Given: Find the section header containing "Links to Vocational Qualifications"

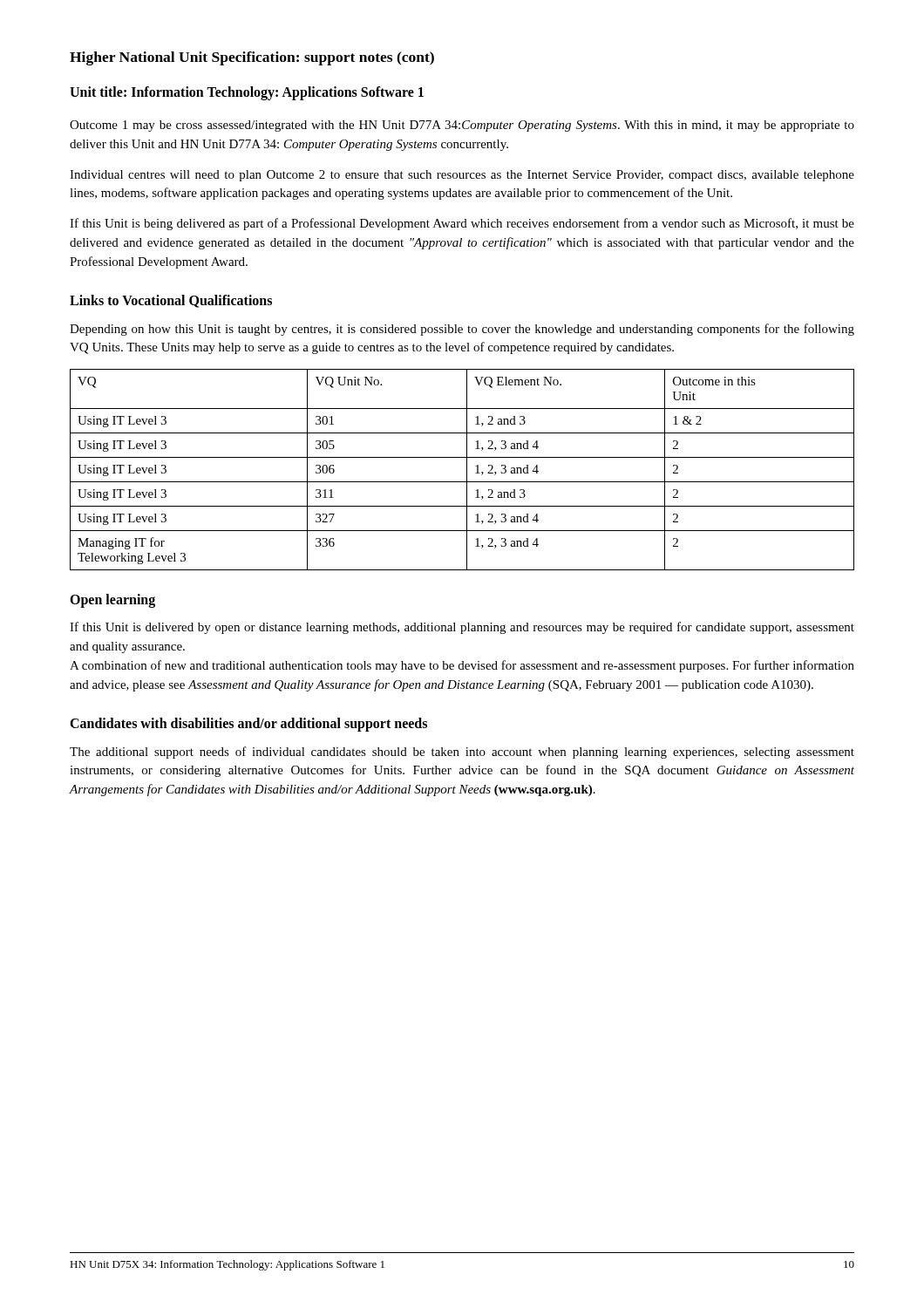Looking at the screenshot, I should point(171,301).
